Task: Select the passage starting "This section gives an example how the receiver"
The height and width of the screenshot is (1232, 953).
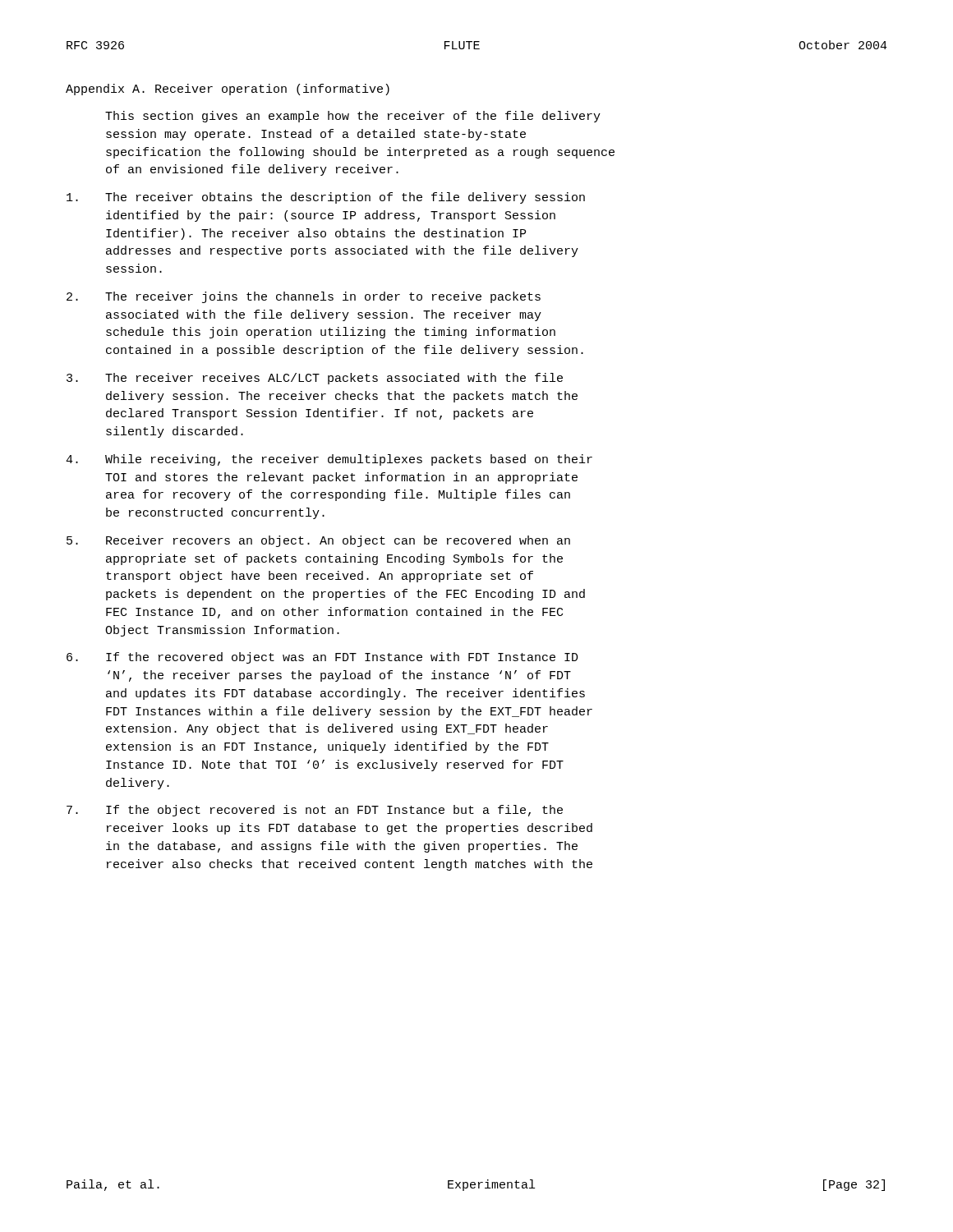Action: click(360, 144)
